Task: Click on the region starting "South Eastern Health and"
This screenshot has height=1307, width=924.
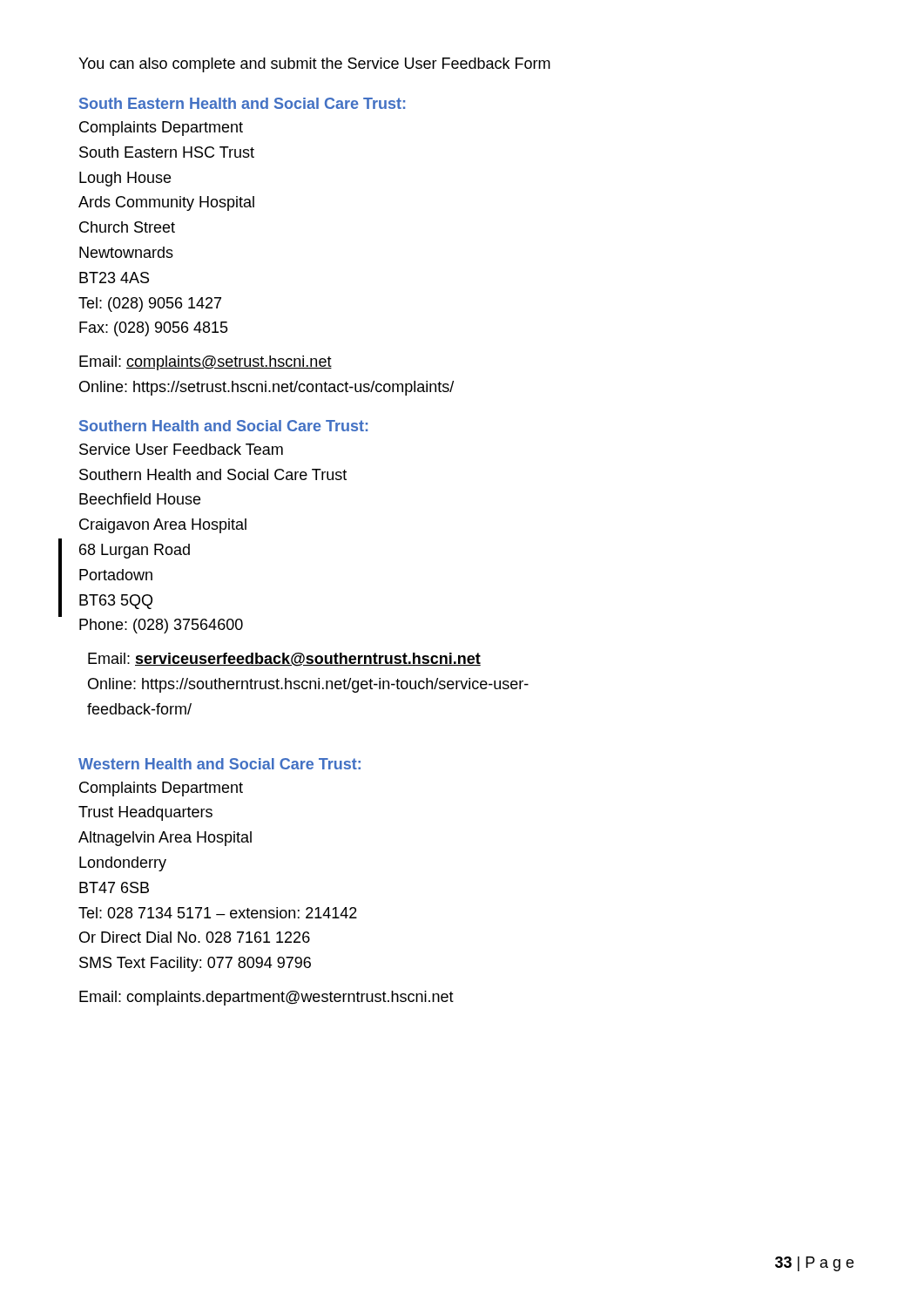Action: pyautogui.click(x=243, y=104)
